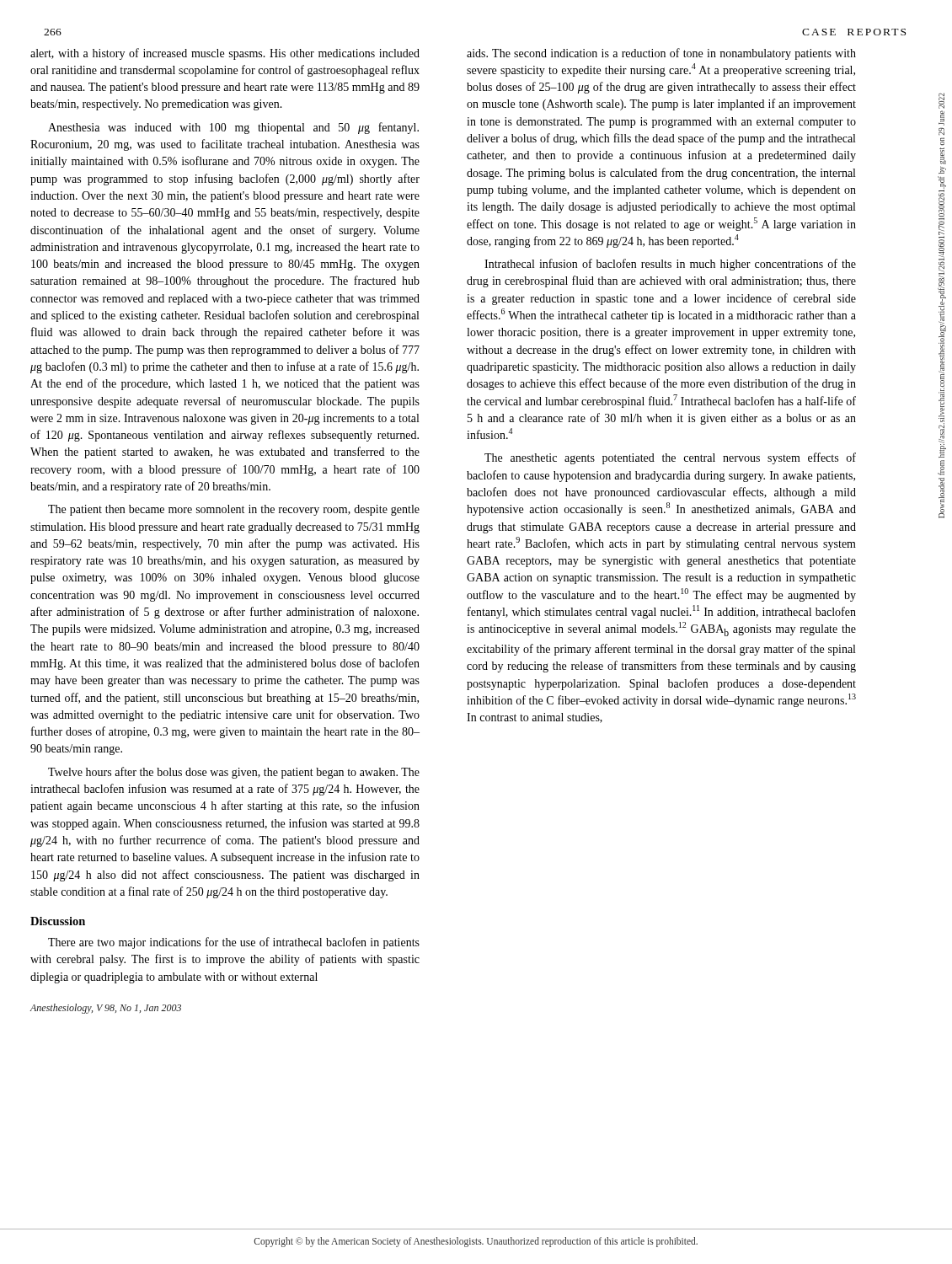
Task: Point to the block beginning "aids. The second indication is"
Action: (x=661, y=386)
